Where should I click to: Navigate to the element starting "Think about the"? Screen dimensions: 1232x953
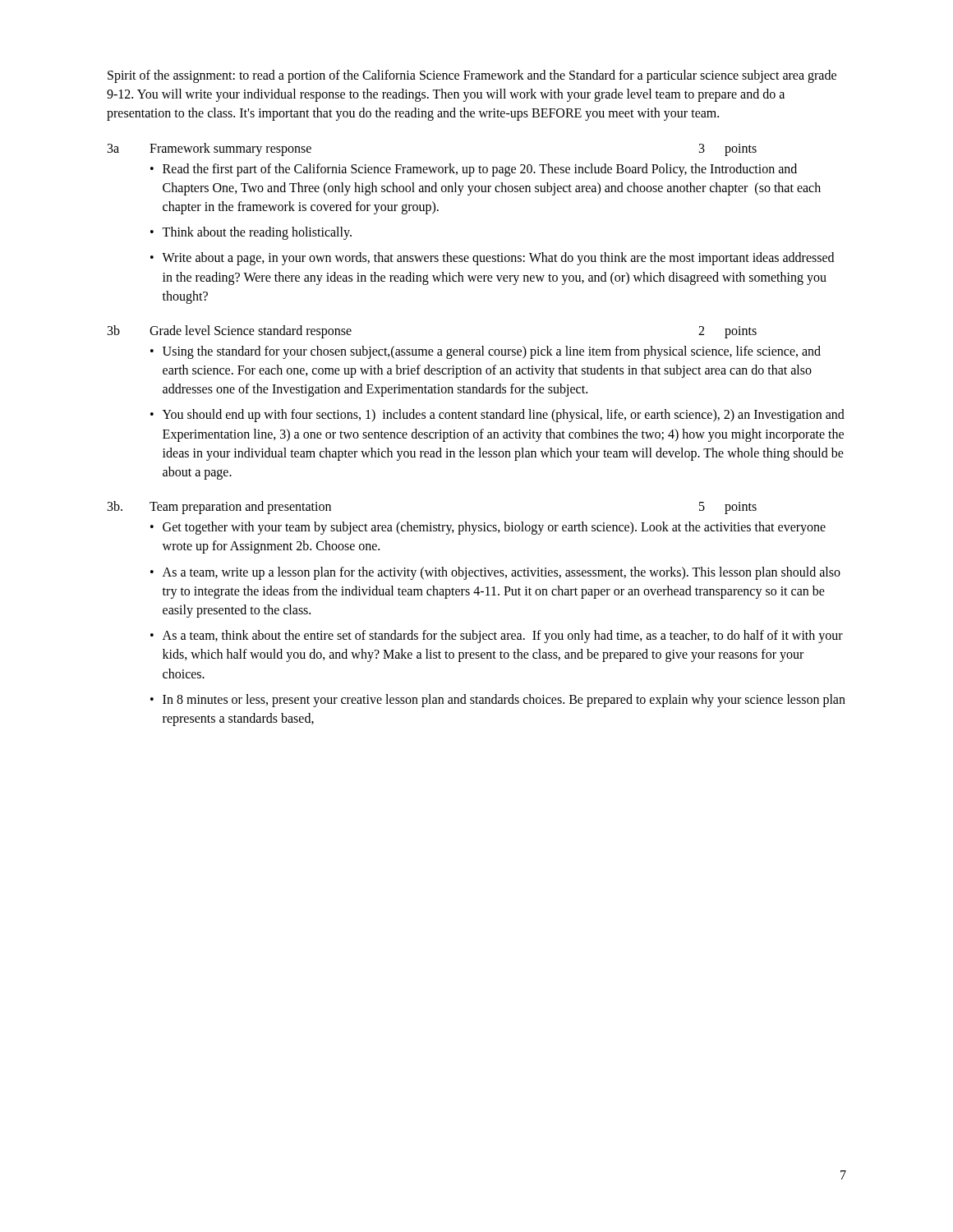[257, 232]
